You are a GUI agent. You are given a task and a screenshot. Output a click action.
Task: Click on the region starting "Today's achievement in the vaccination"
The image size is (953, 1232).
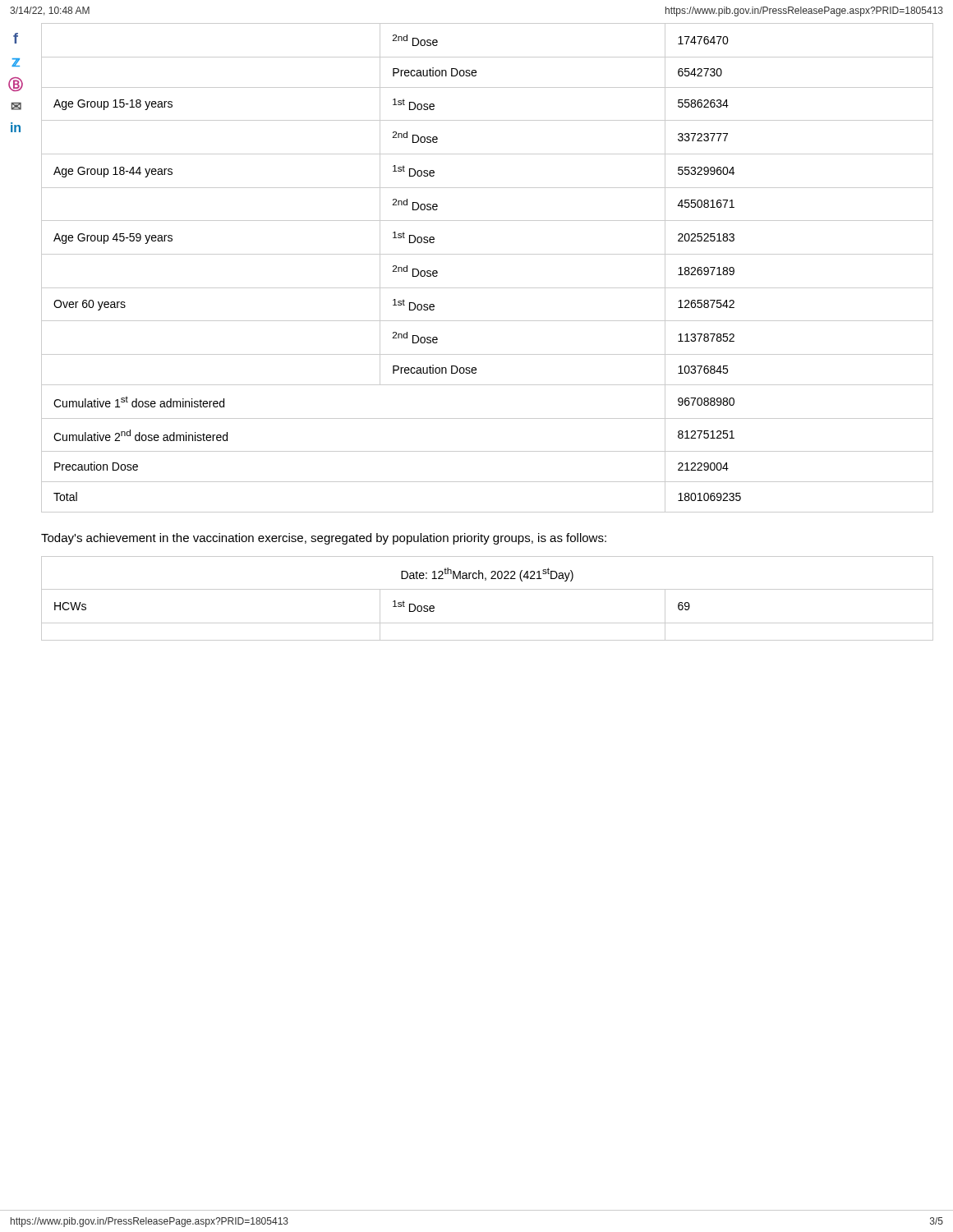point(324,538)
